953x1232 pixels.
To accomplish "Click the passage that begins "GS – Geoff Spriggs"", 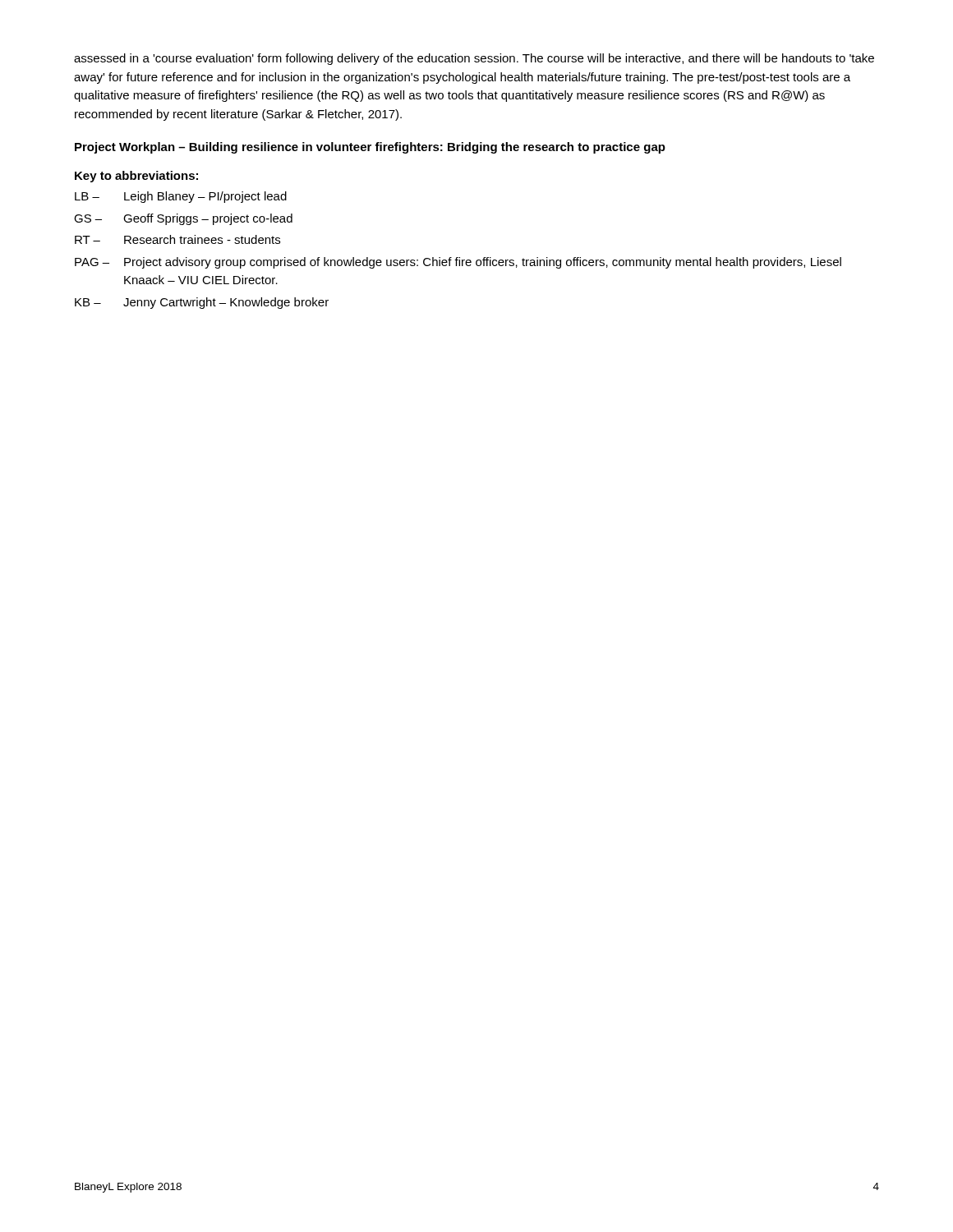I will [183, 219].
